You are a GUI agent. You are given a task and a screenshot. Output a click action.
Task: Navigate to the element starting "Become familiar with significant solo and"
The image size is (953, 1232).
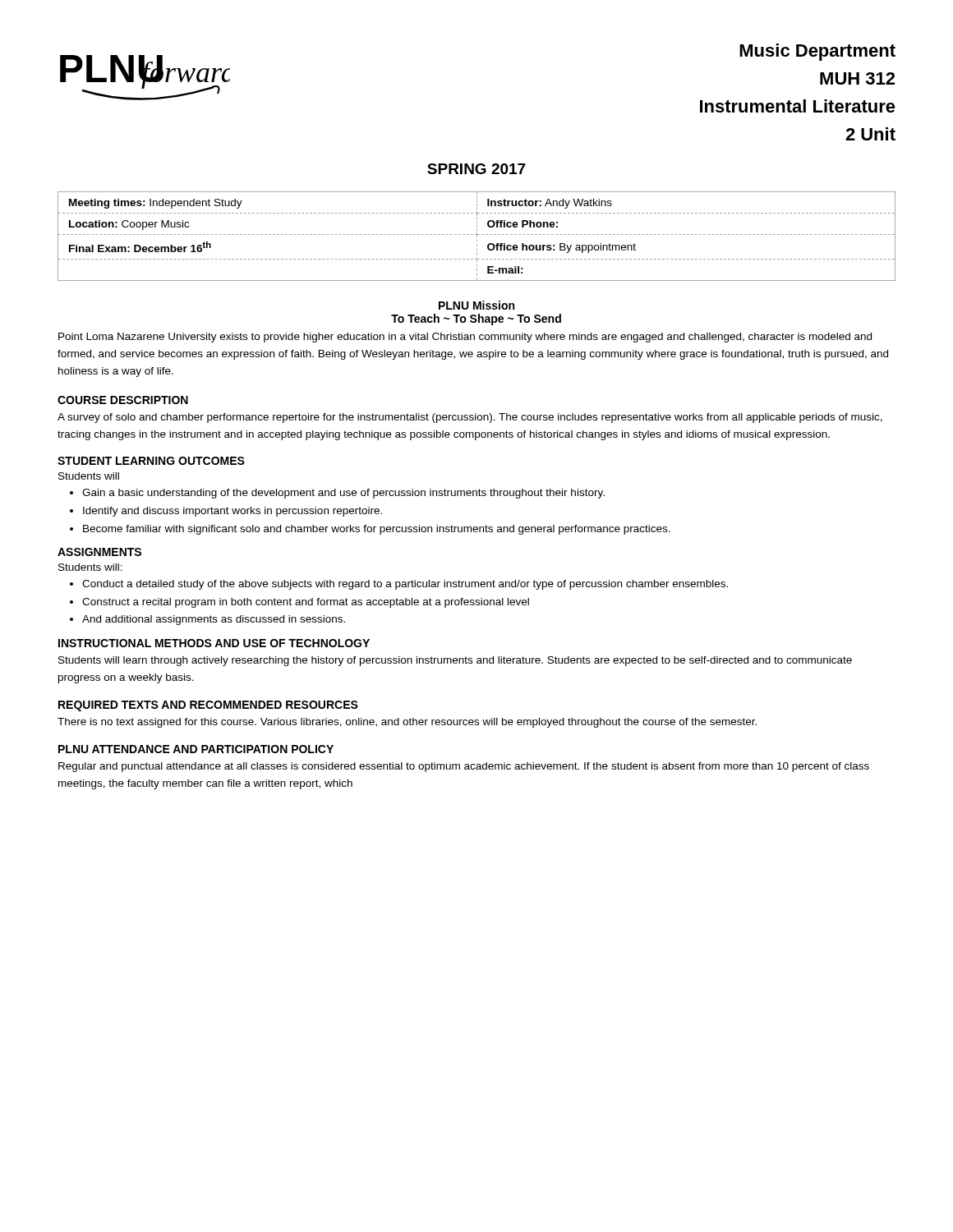point(376,528)
